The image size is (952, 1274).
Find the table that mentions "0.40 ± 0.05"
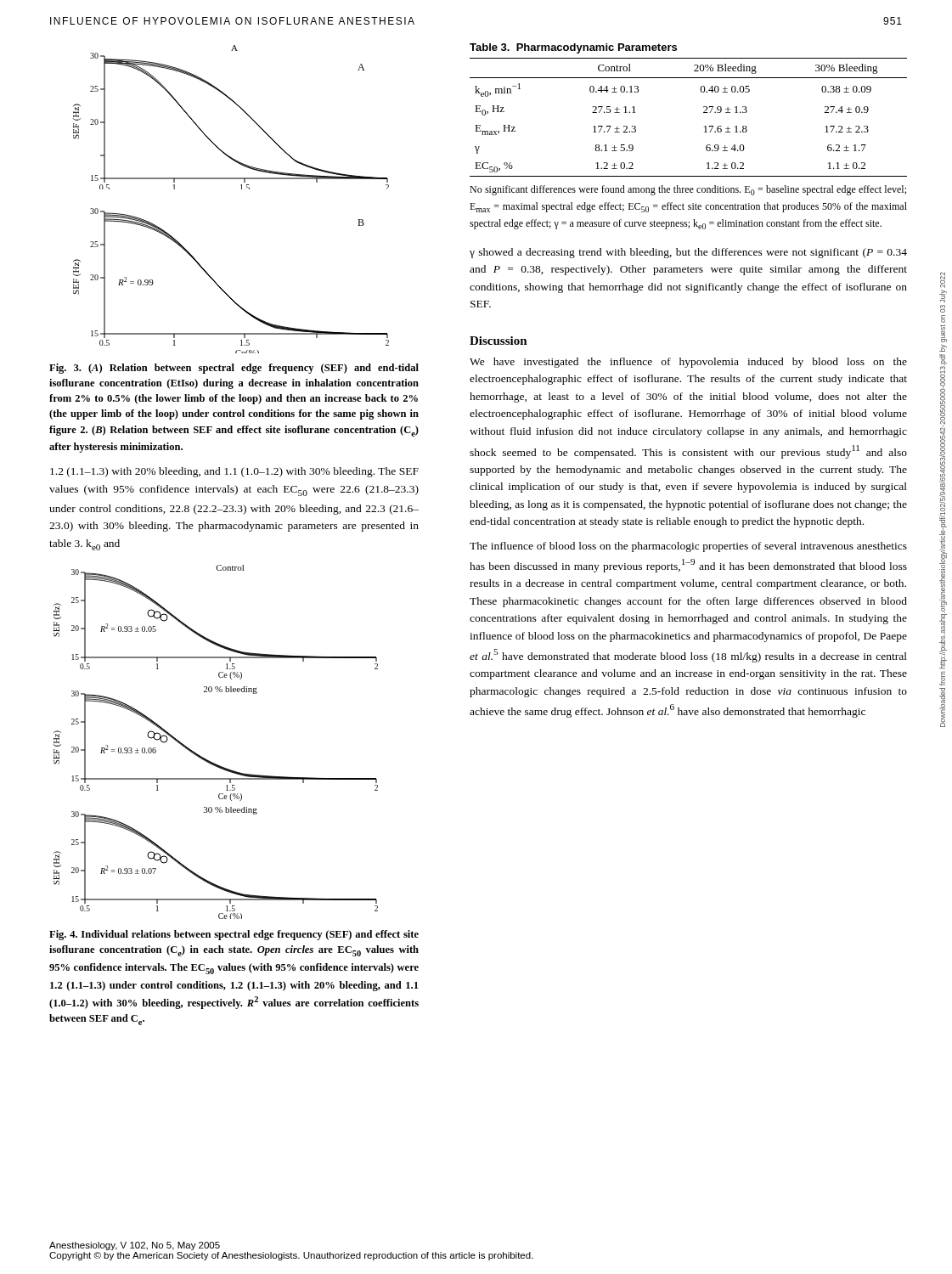point(688,117)
